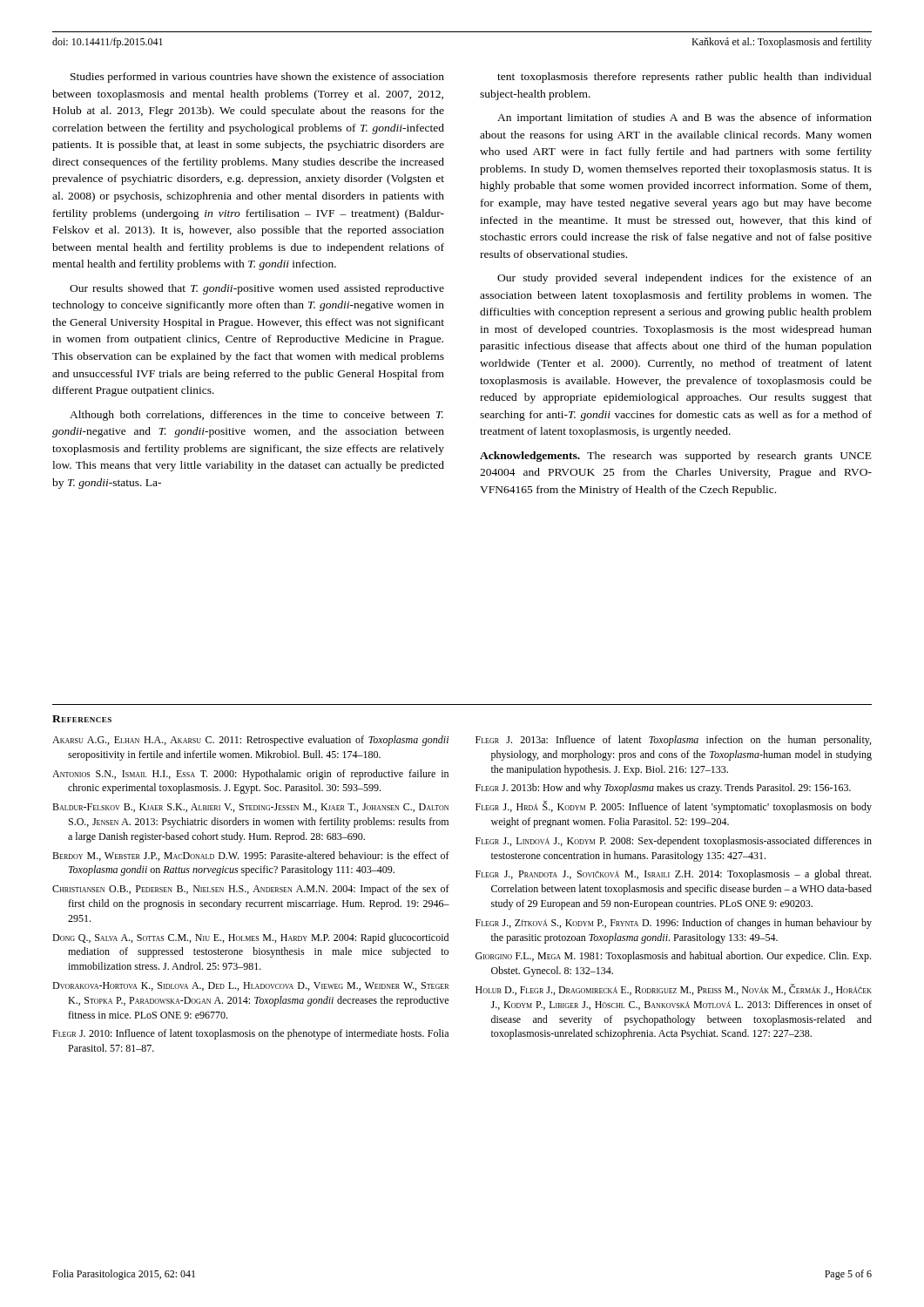Locate the block of text that opens with "Flegr J., Prandota J., Sovičková M., Israili Z.H."

click(673, 889)
